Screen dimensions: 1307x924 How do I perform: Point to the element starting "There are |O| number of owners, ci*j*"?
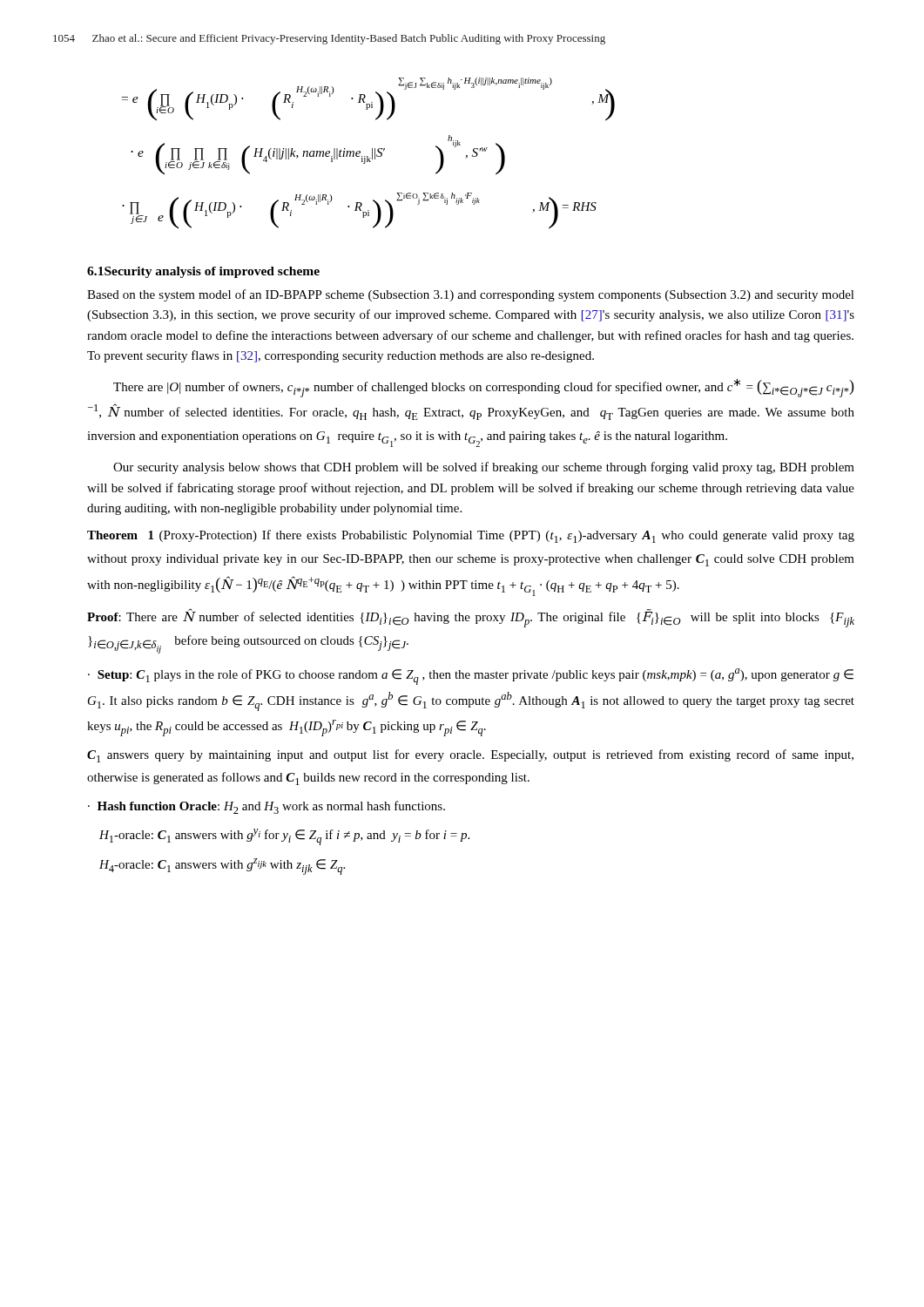tap(471, 412)
